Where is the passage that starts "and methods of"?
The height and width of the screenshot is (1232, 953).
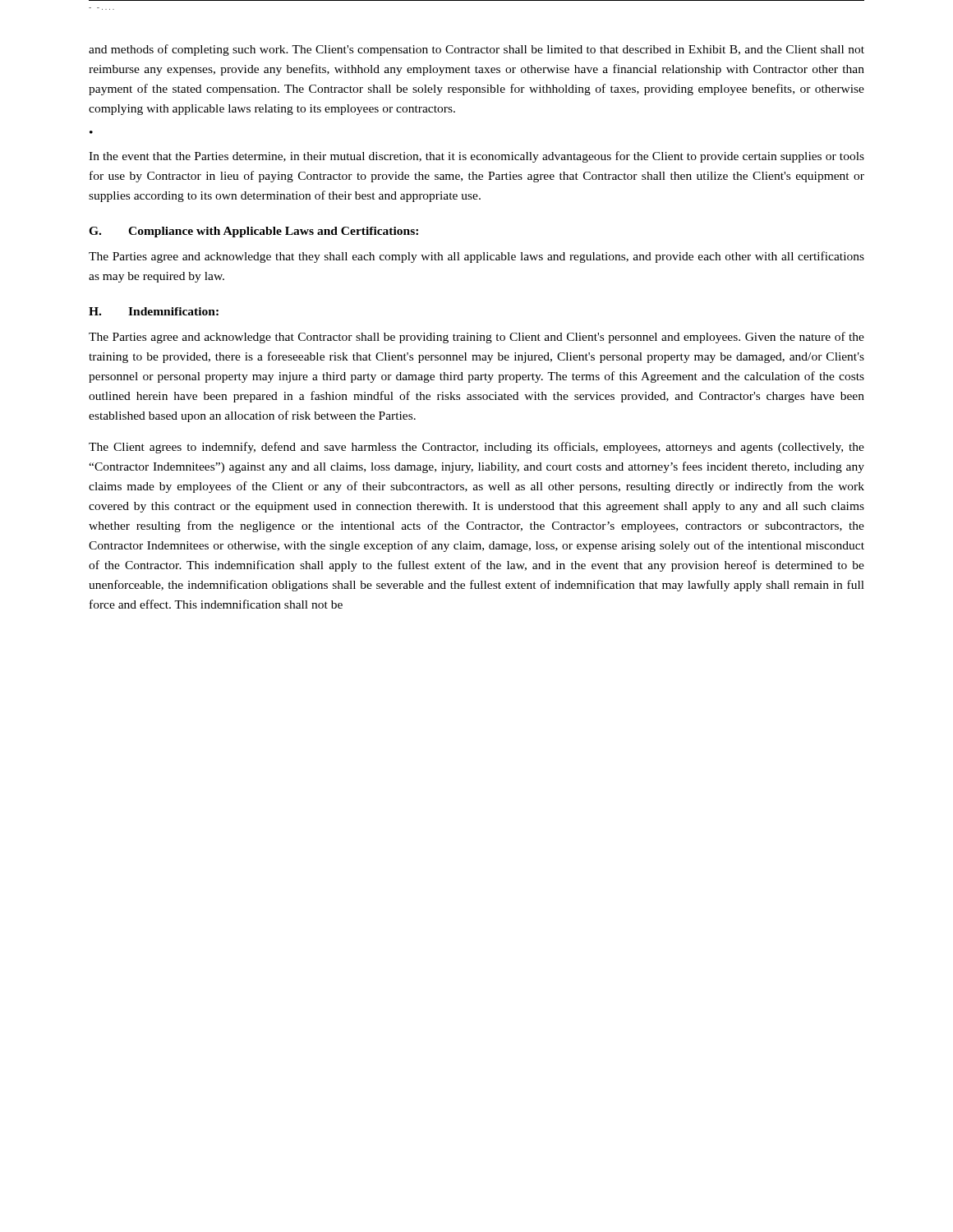476,78
